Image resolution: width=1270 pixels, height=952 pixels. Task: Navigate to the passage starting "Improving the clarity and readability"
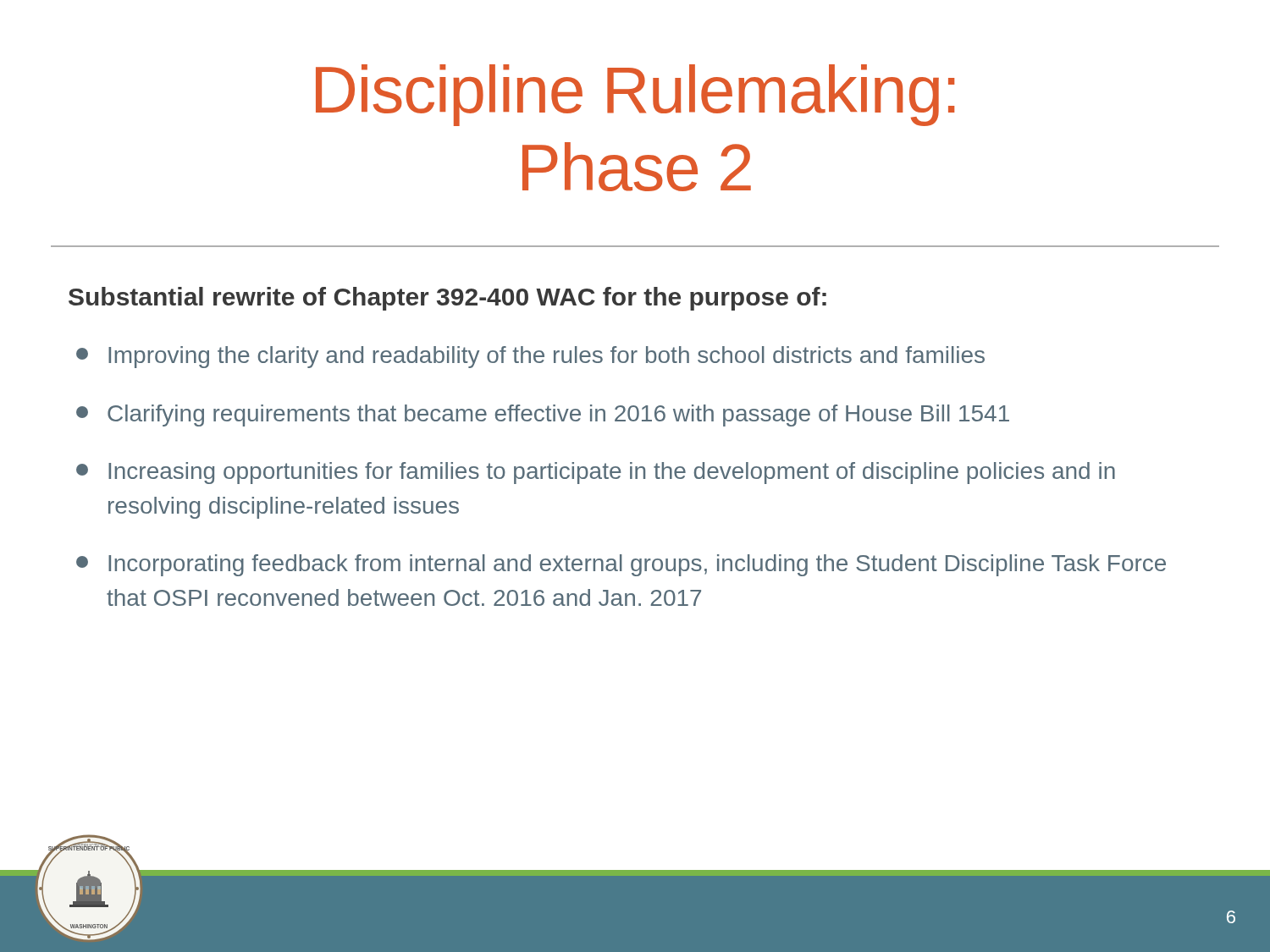(x=531, y=356)
